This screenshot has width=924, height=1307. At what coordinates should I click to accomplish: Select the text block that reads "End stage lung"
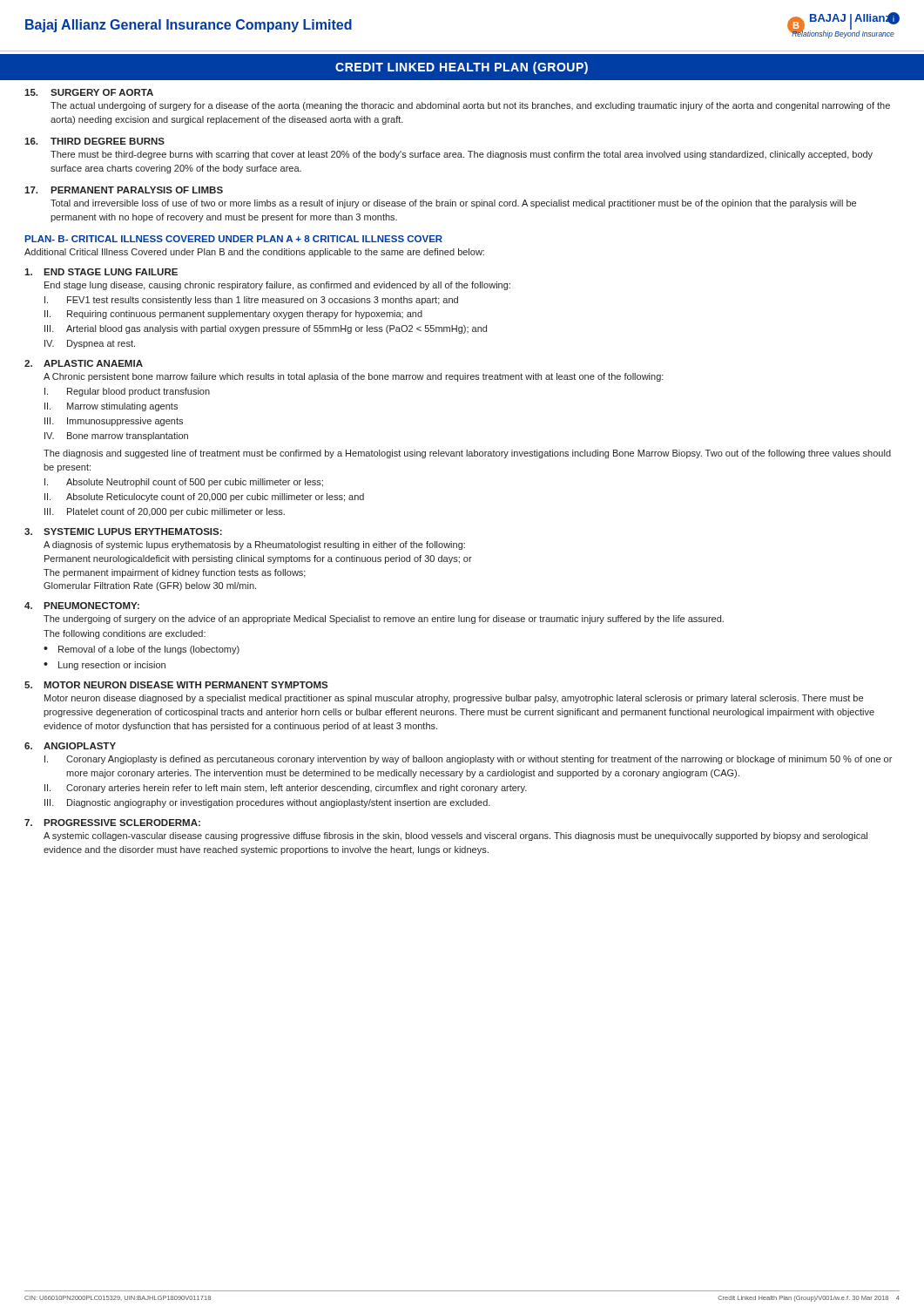tap(277, 285)
